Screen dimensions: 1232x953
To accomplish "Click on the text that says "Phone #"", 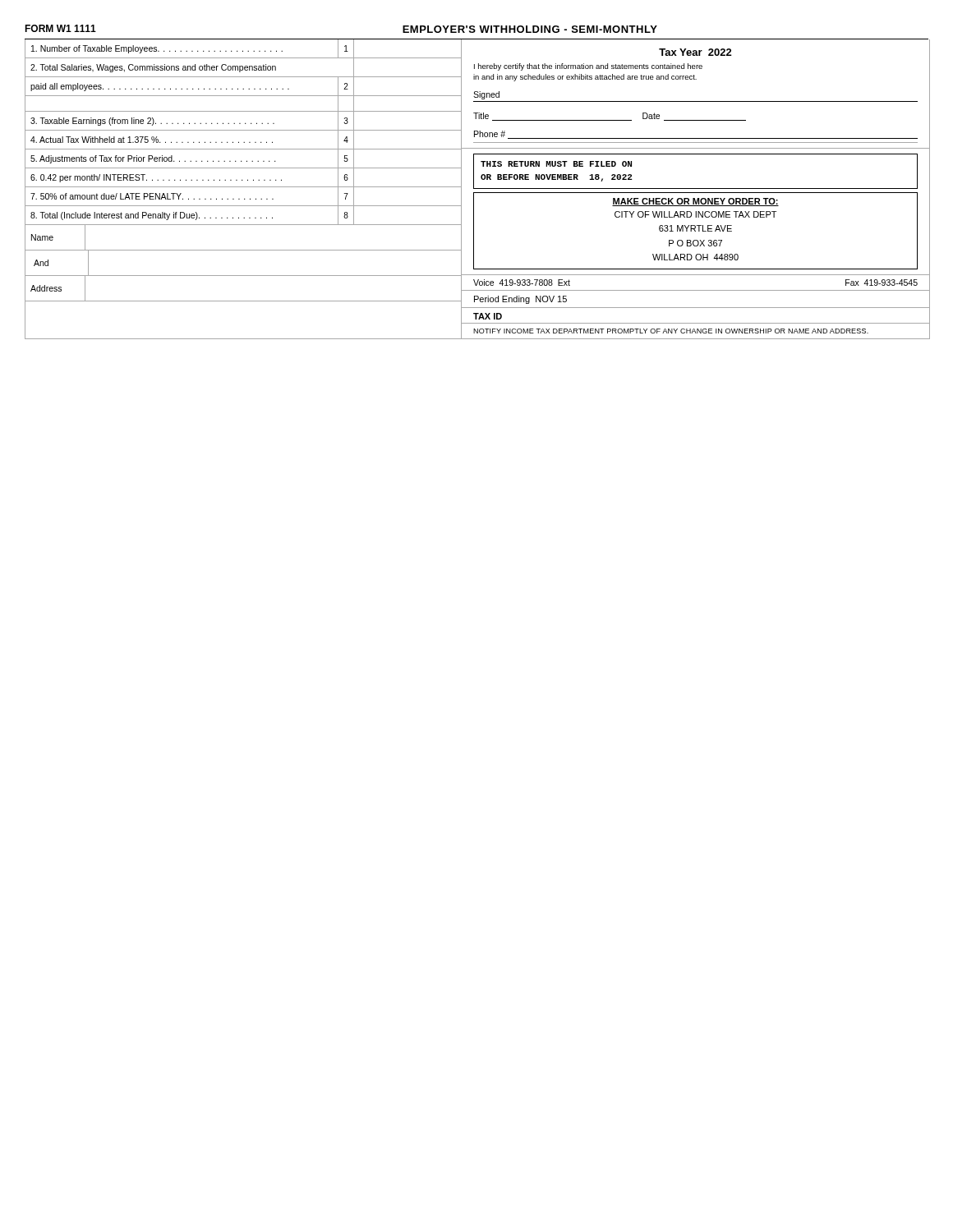I will pos(695,132).
